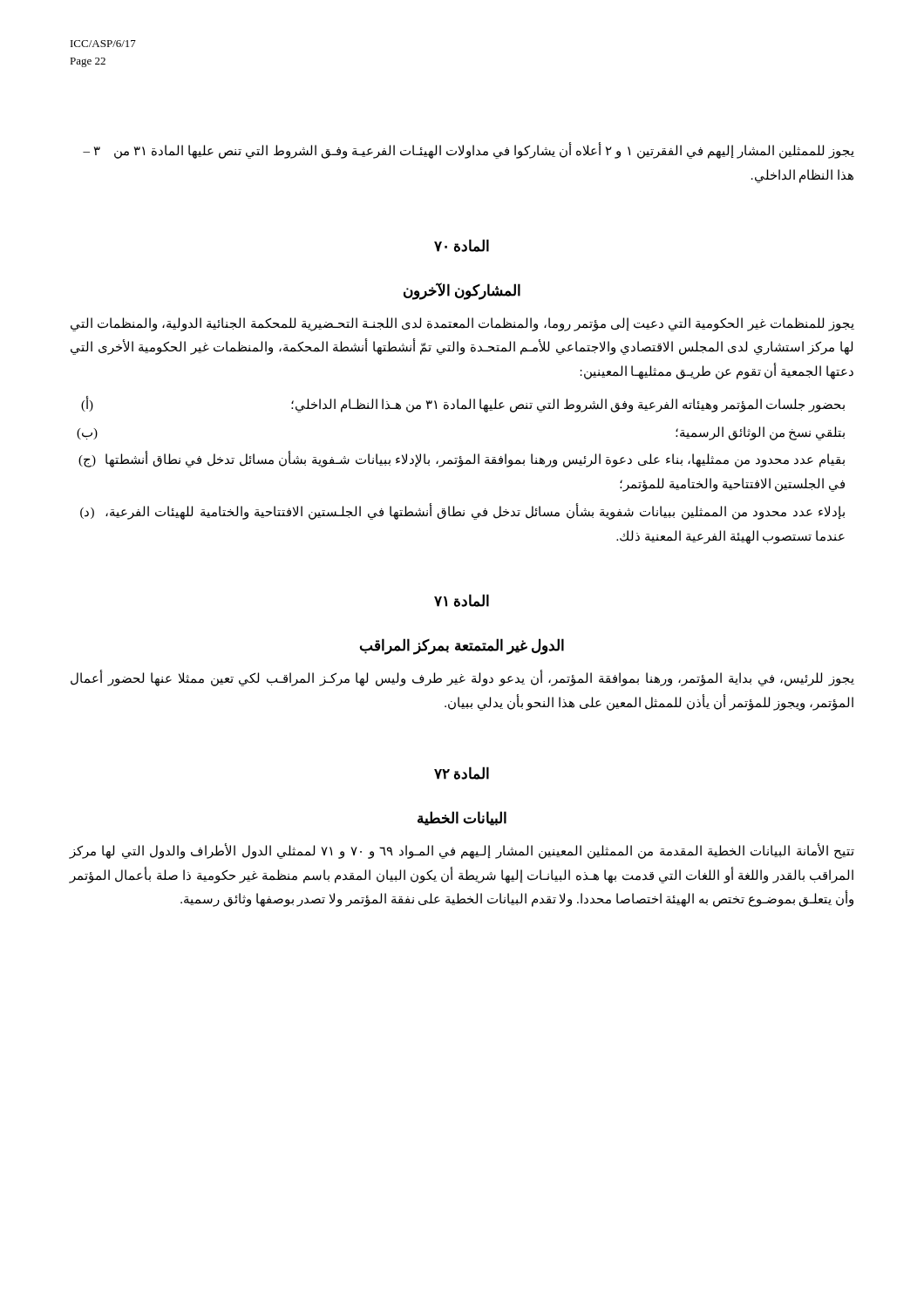The width and height of the screenshot is (924, 1308).
Task: Navigate to the element starting "تتيح الأمانة البيانات الخطية المقدمة من الممثلين المعينين"
Action: click(x=462, y=875)
